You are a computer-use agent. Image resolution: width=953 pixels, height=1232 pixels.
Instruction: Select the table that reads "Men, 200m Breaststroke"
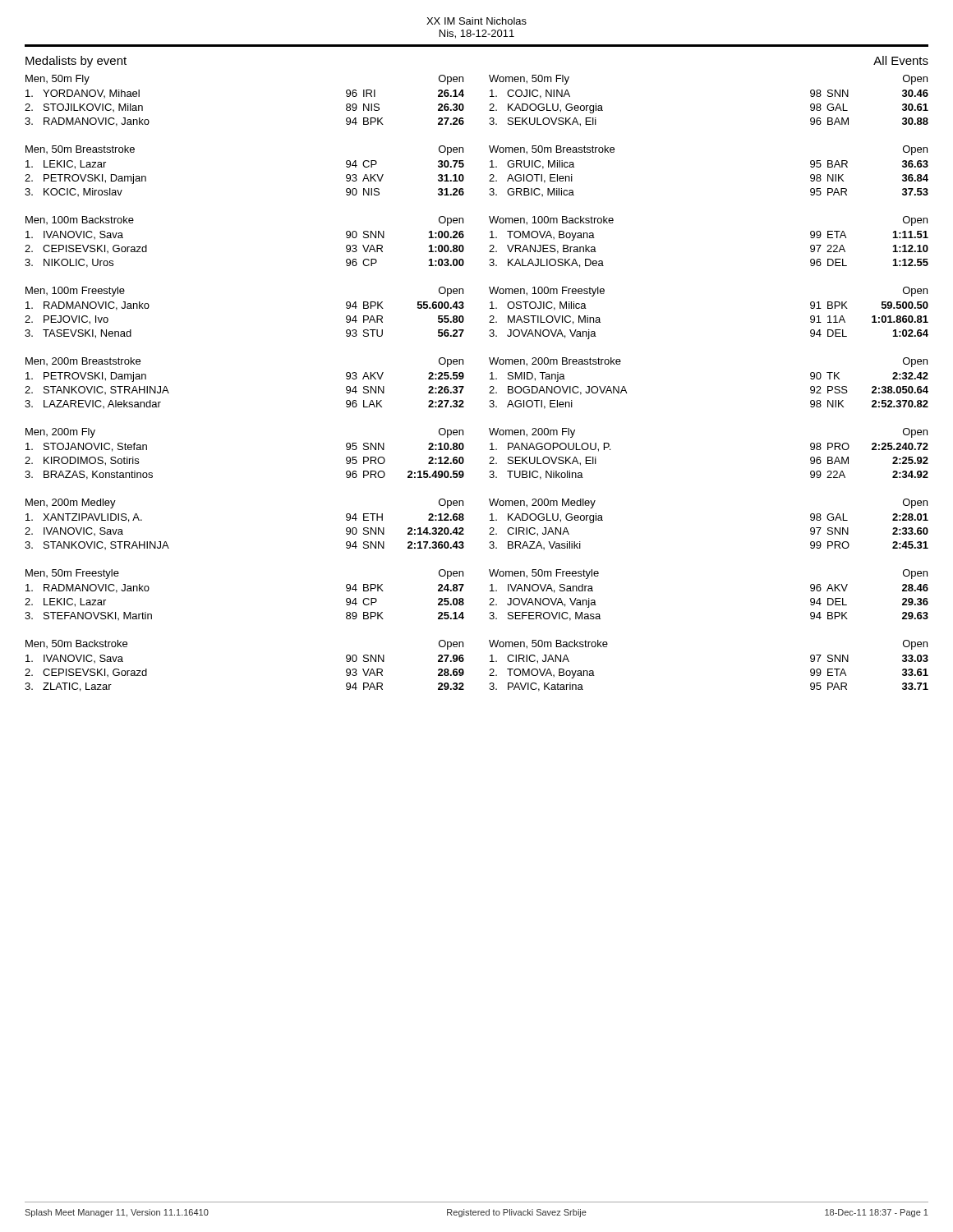coord(244,383)
